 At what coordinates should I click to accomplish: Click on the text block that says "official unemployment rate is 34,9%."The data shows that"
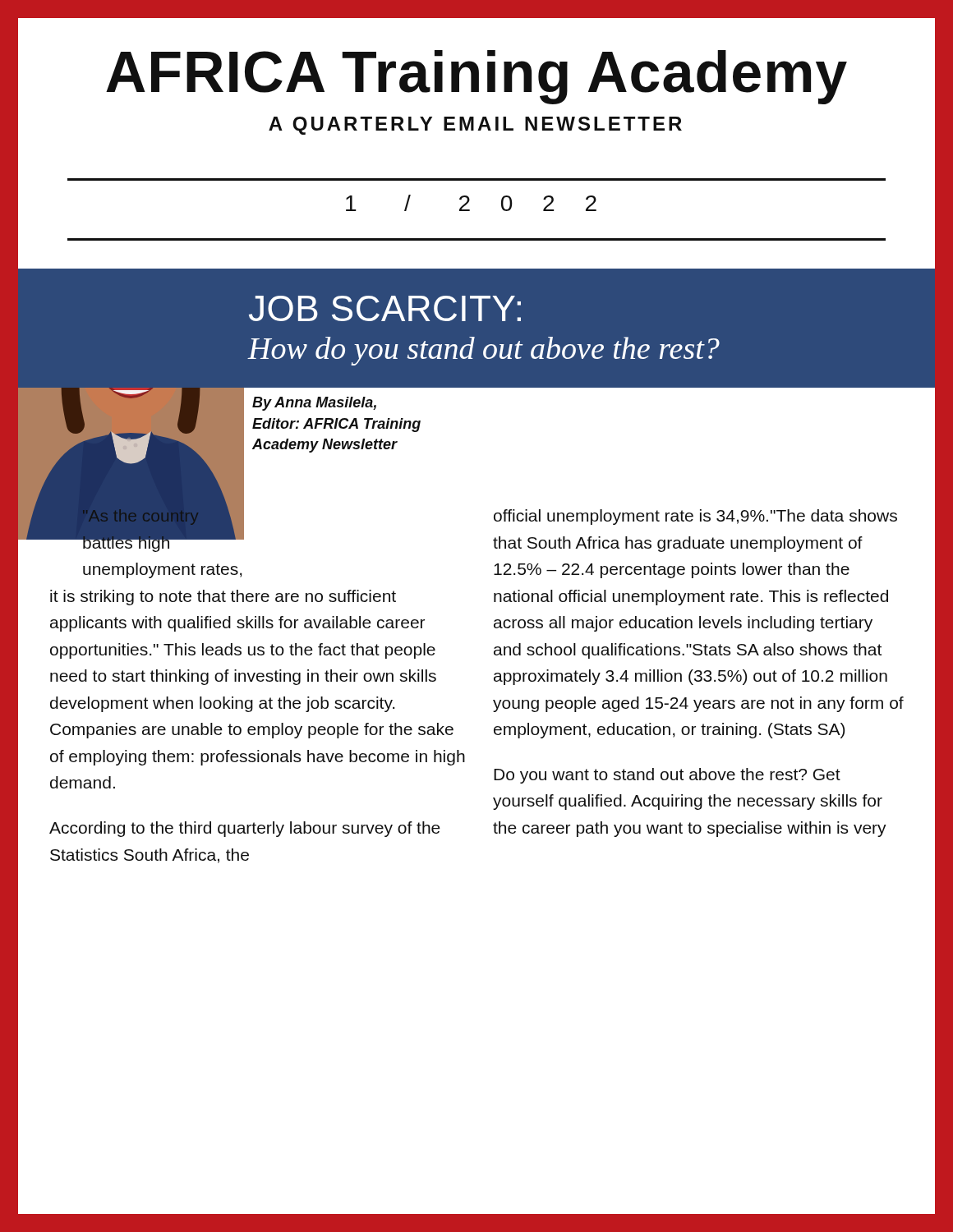coord(698,622)
